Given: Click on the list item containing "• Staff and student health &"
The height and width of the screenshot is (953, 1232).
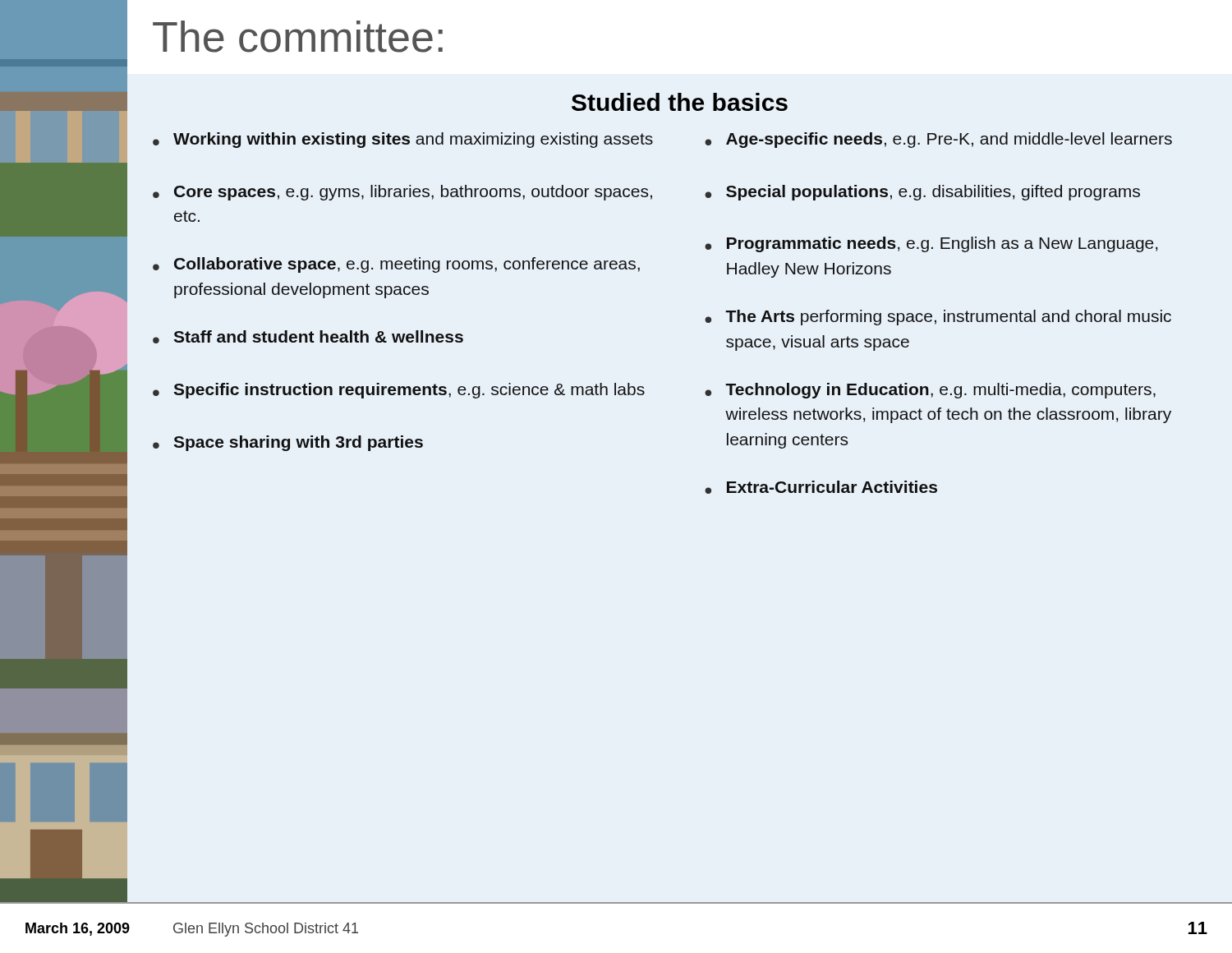Looking at the screenshot, I should [403, 339].
